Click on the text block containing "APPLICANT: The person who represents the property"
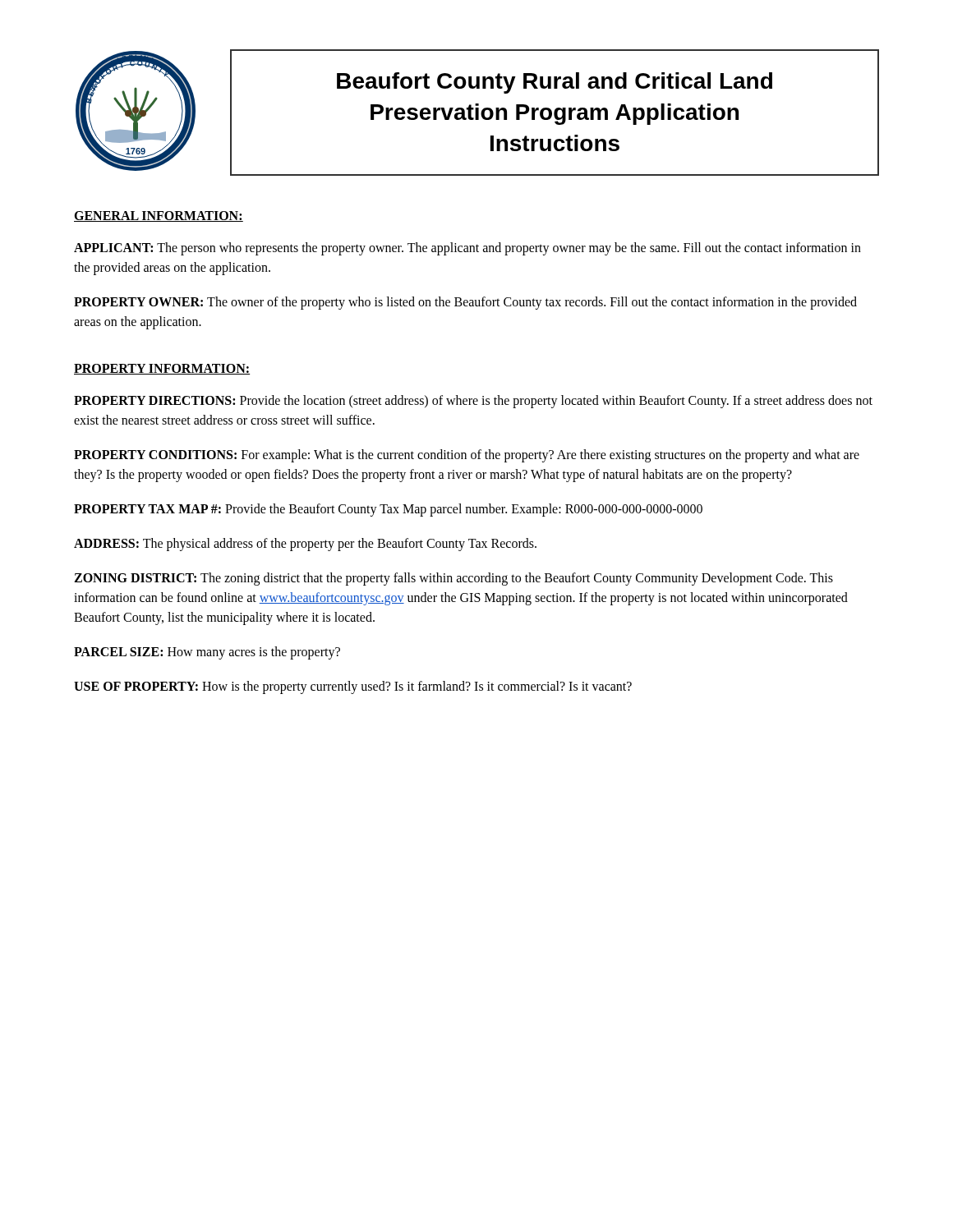The image size is (953, 1232). (467, 257)
